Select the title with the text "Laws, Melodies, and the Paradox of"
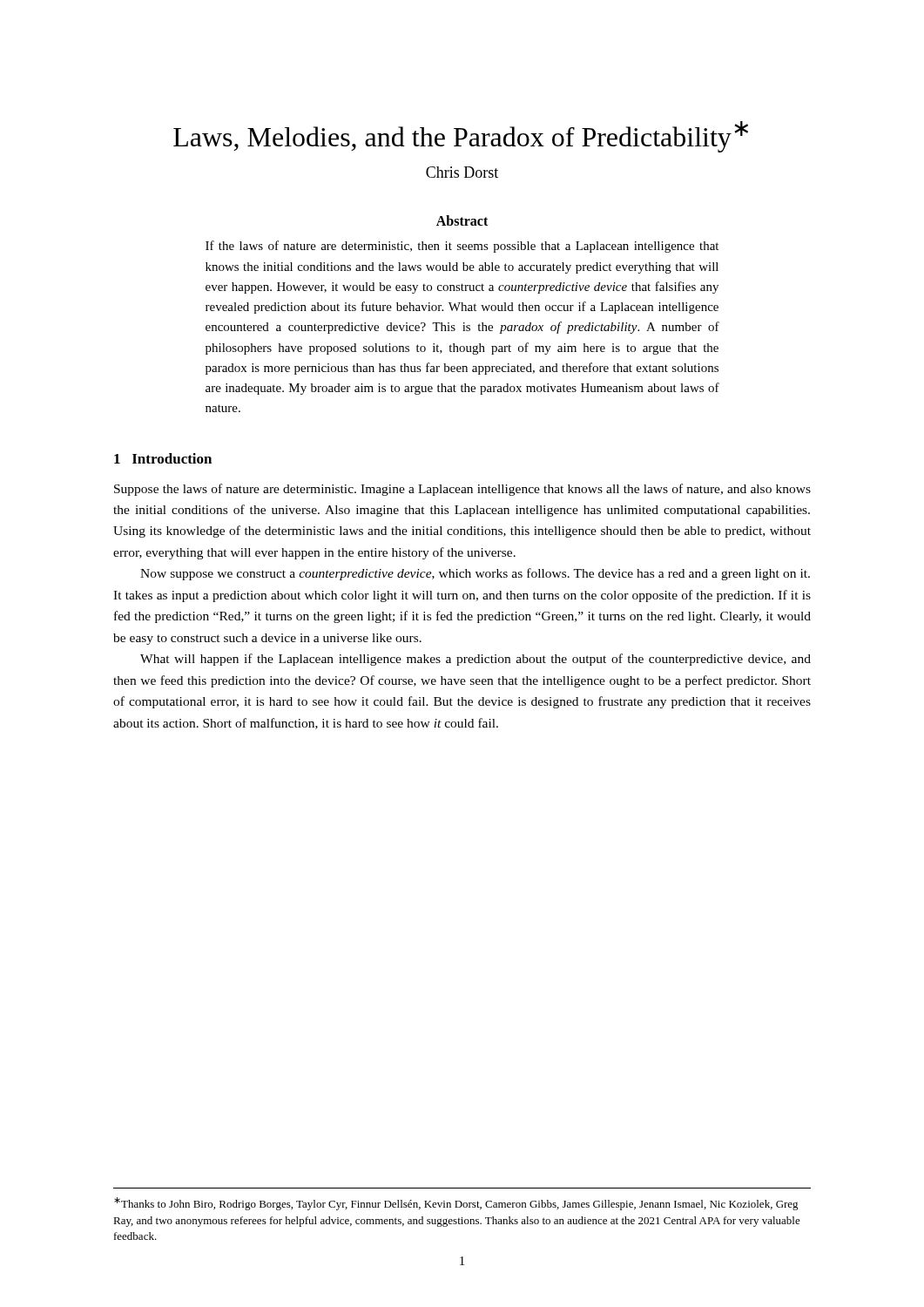Image resolution: width=924 pixels, height=1307 pixels. pos(462,148)
